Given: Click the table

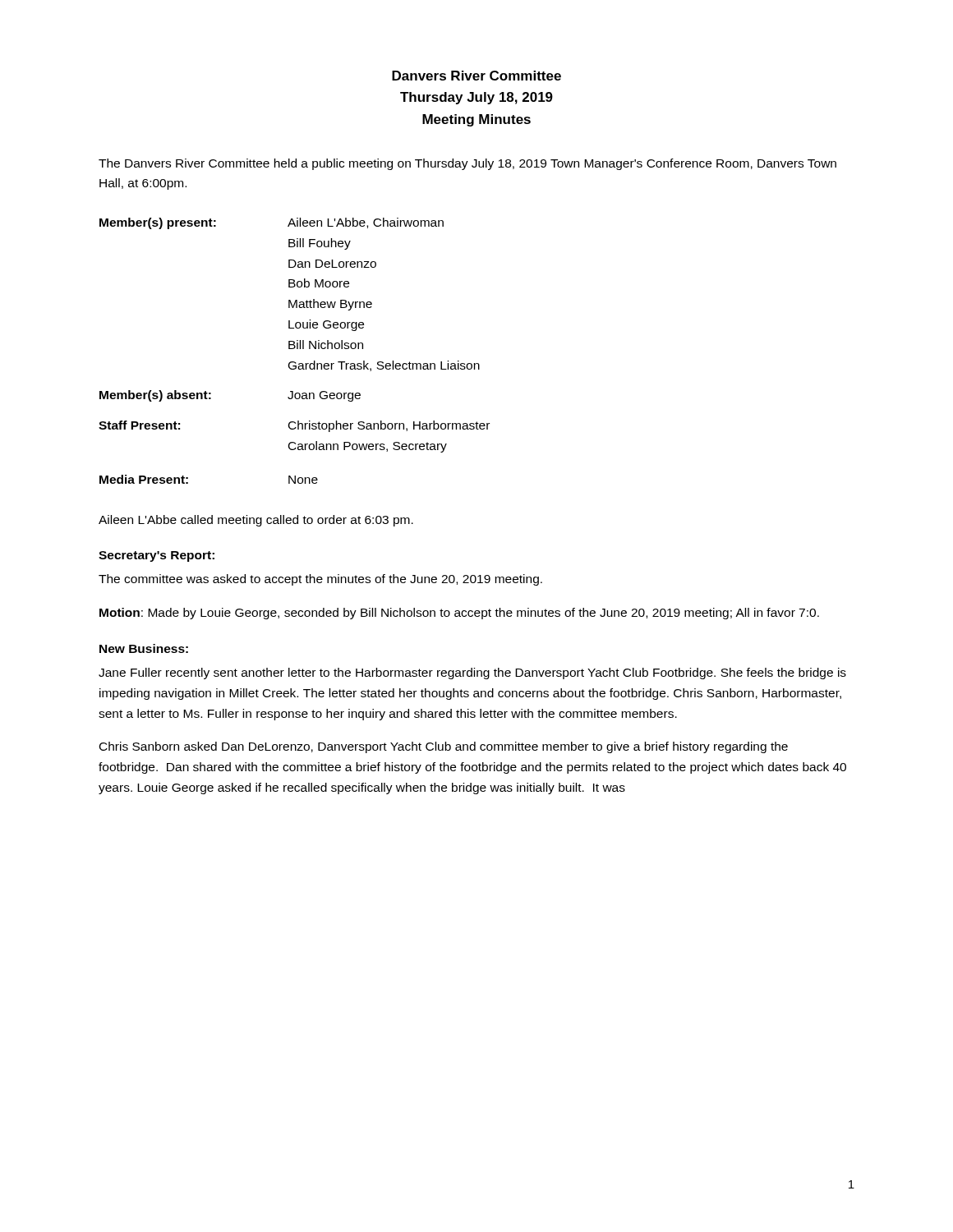Looking at the screenshot, I should tap(476, 351).
